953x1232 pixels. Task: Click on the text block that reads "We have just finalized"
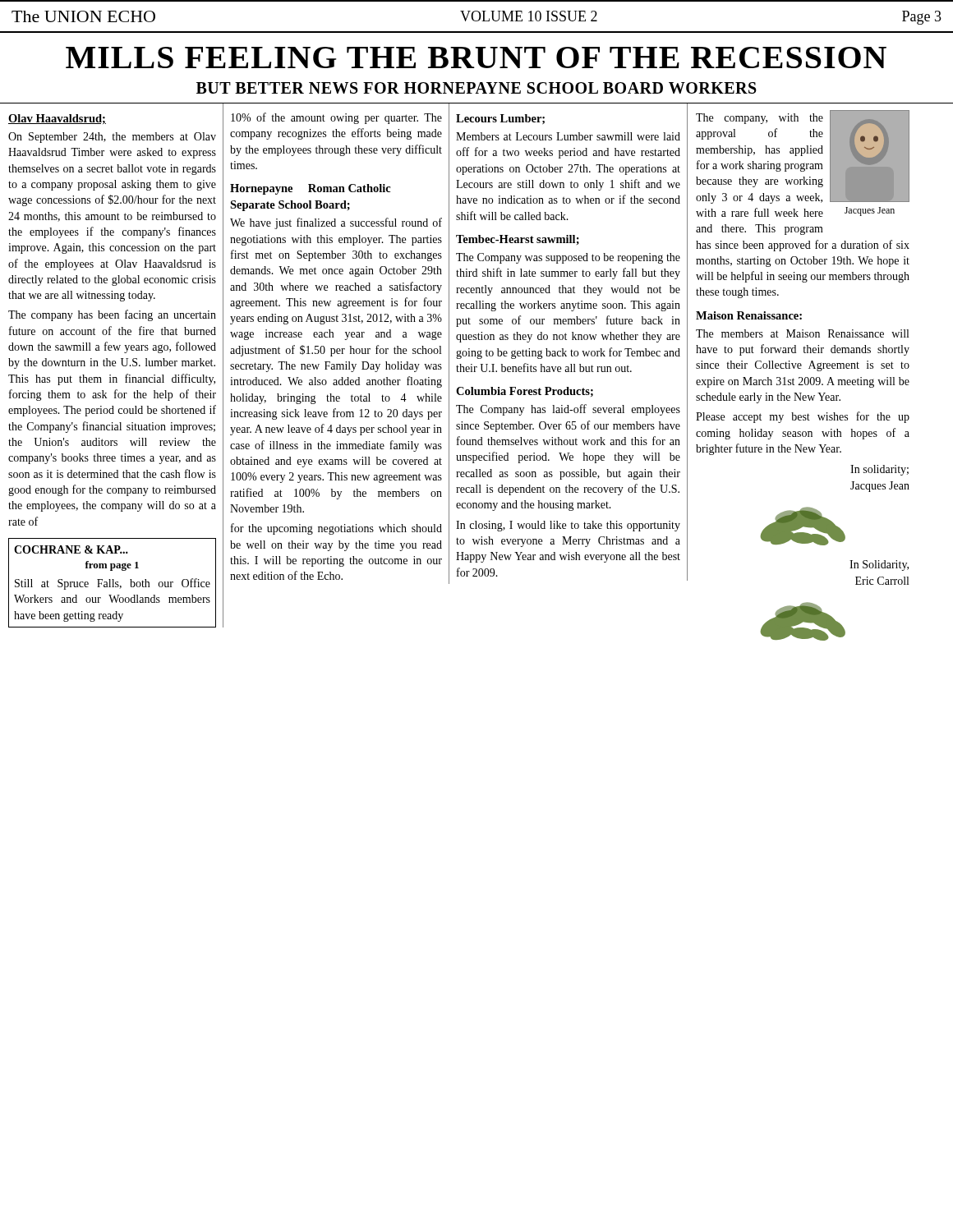coord(336,366)
